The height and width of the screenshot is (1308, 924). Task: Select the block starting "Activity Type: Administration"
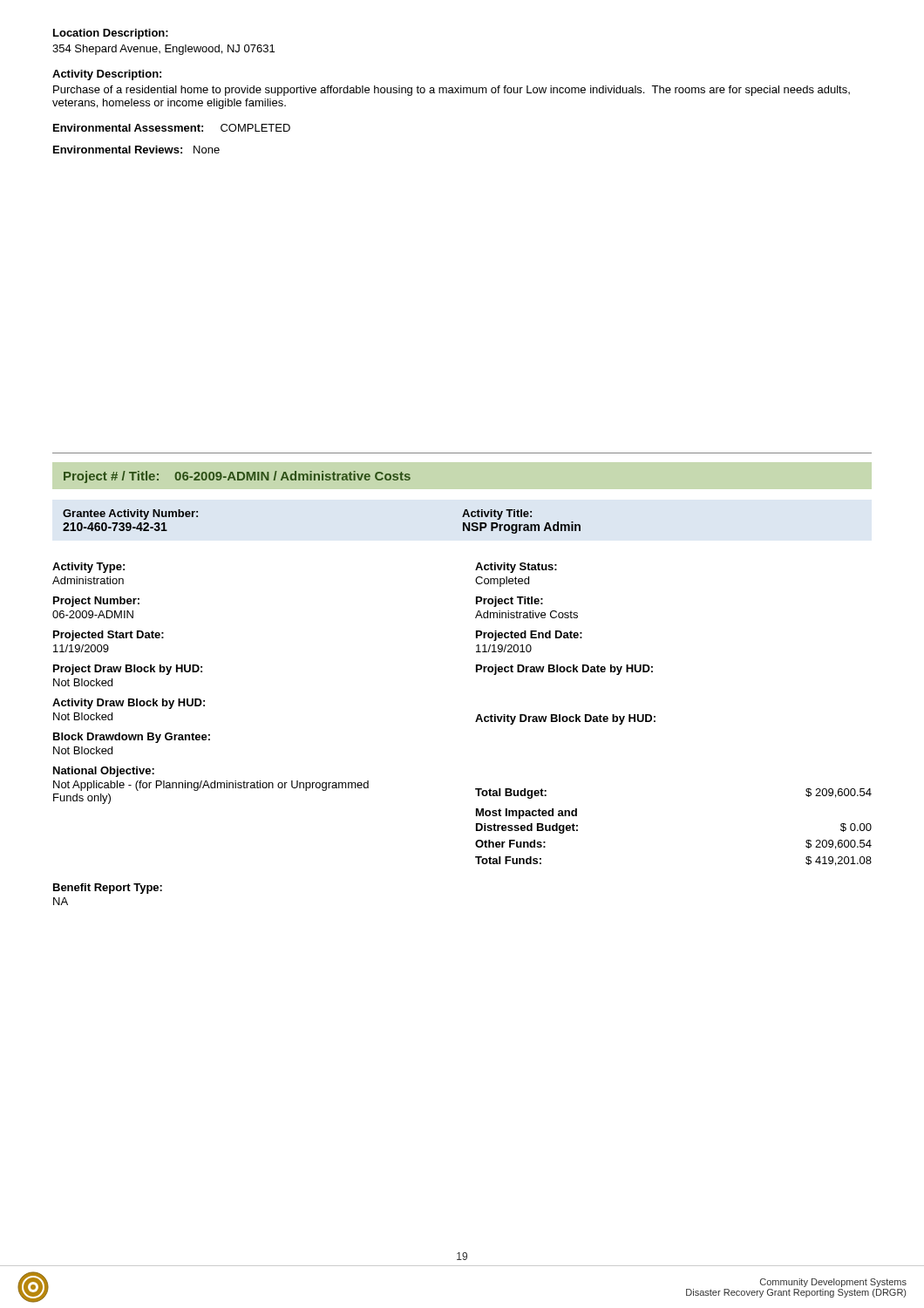tap(88, 568)
